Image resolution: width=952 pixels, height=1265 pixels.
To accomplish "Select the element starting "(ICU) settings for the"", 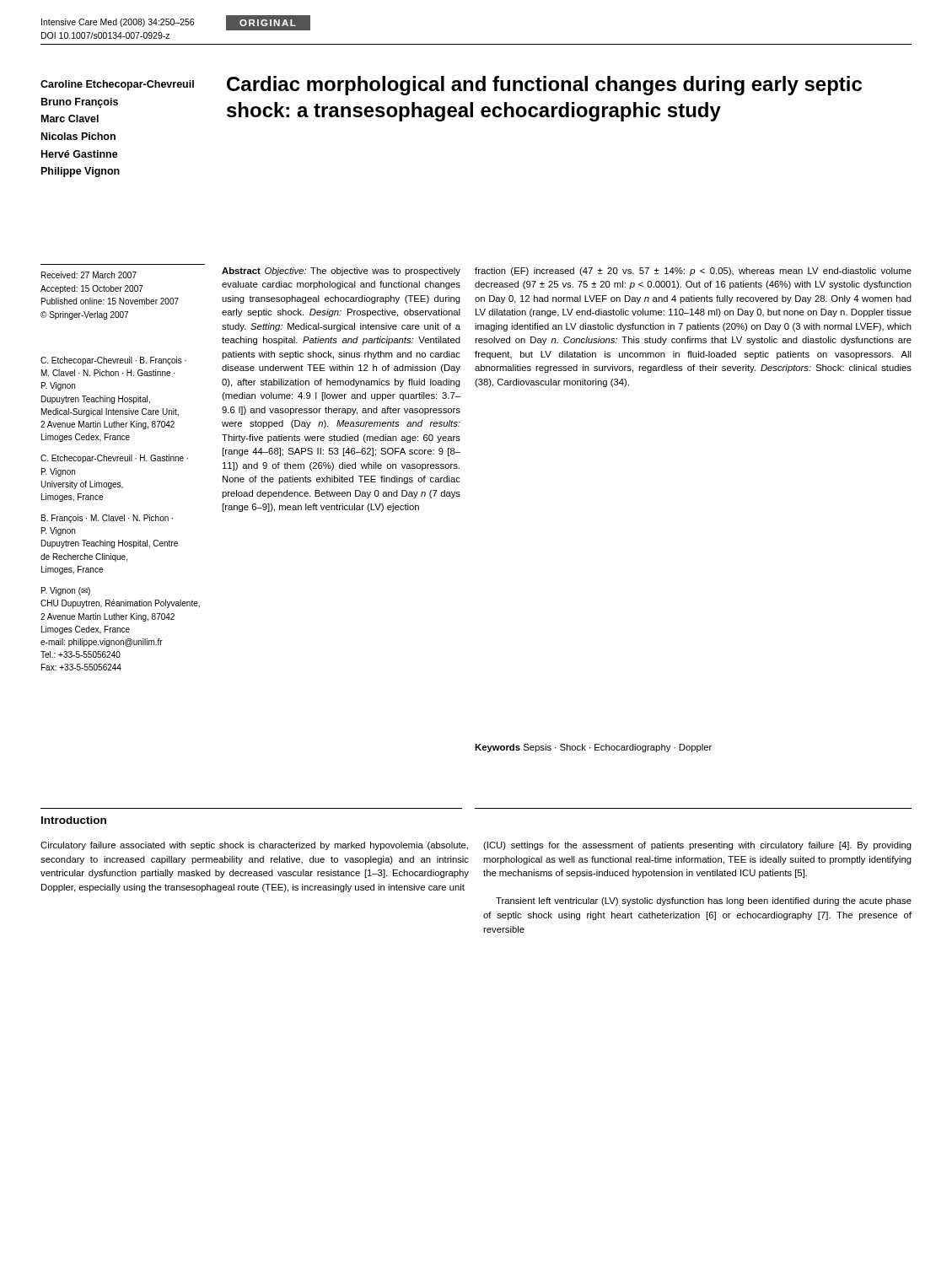I will click(697, 887).
